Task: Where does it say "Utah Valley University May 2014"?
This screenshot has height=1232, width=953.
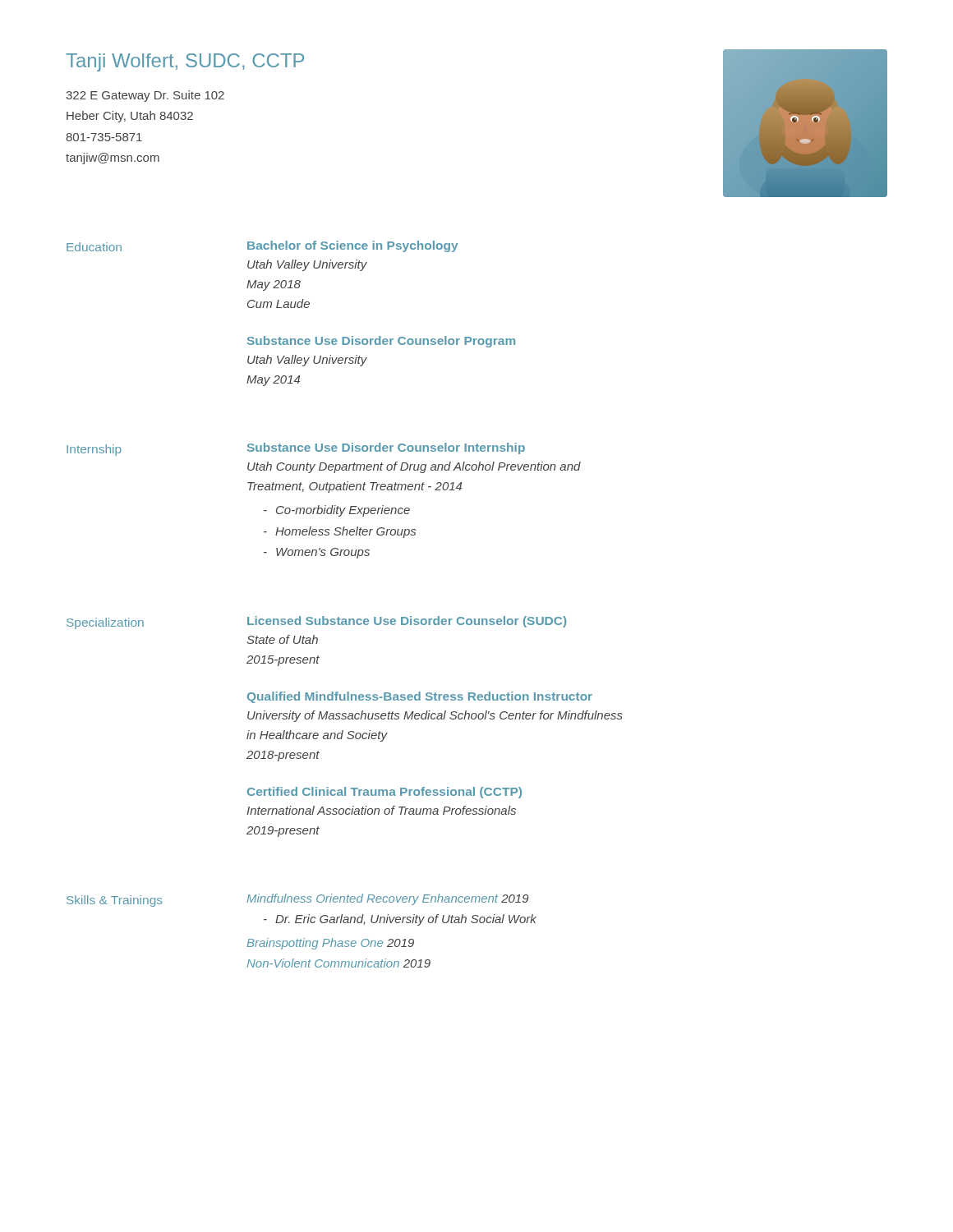Action: (x=306, y=369)
